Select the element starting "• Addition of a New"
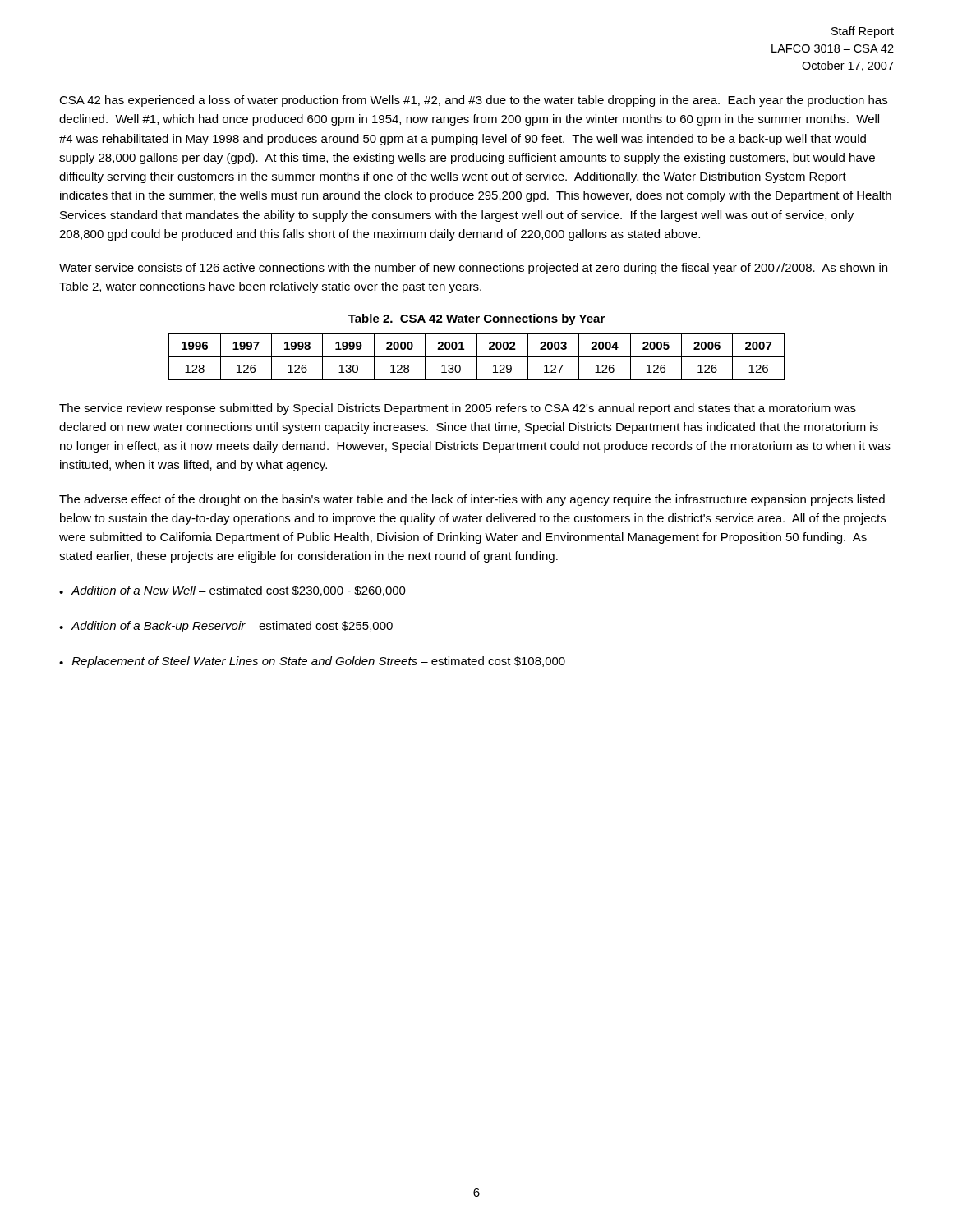This screenshot has width=953, height=1232. pyautogui.click(x=232, y=591)
